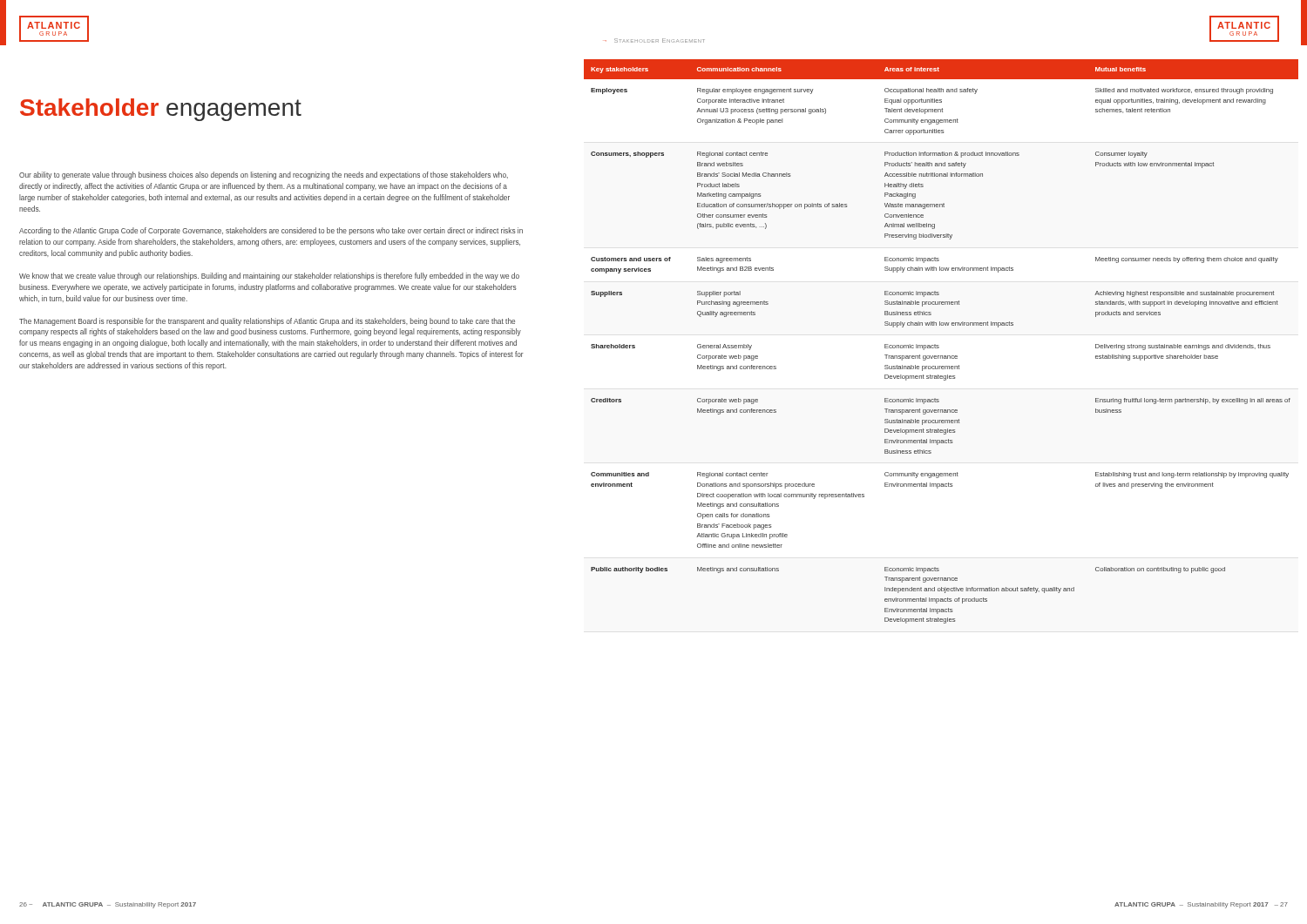Viewport: 1307px width, 924px height.
Task: Click on the table containing "Consumers, shoppers"
Action: [941, 346]
